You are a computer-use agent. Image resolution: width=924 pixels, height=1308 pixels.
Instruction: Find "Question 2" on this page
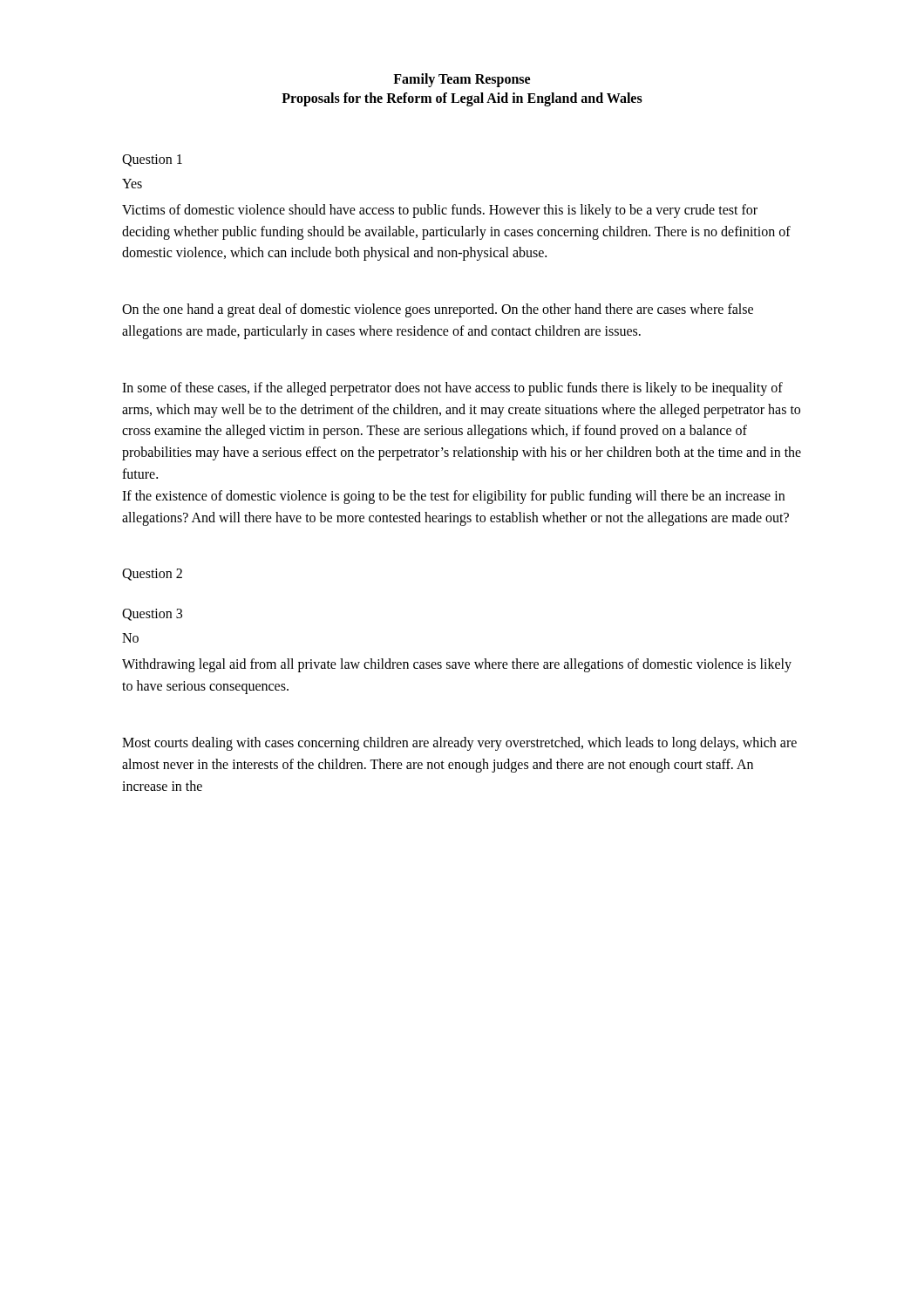pos(152,575)
